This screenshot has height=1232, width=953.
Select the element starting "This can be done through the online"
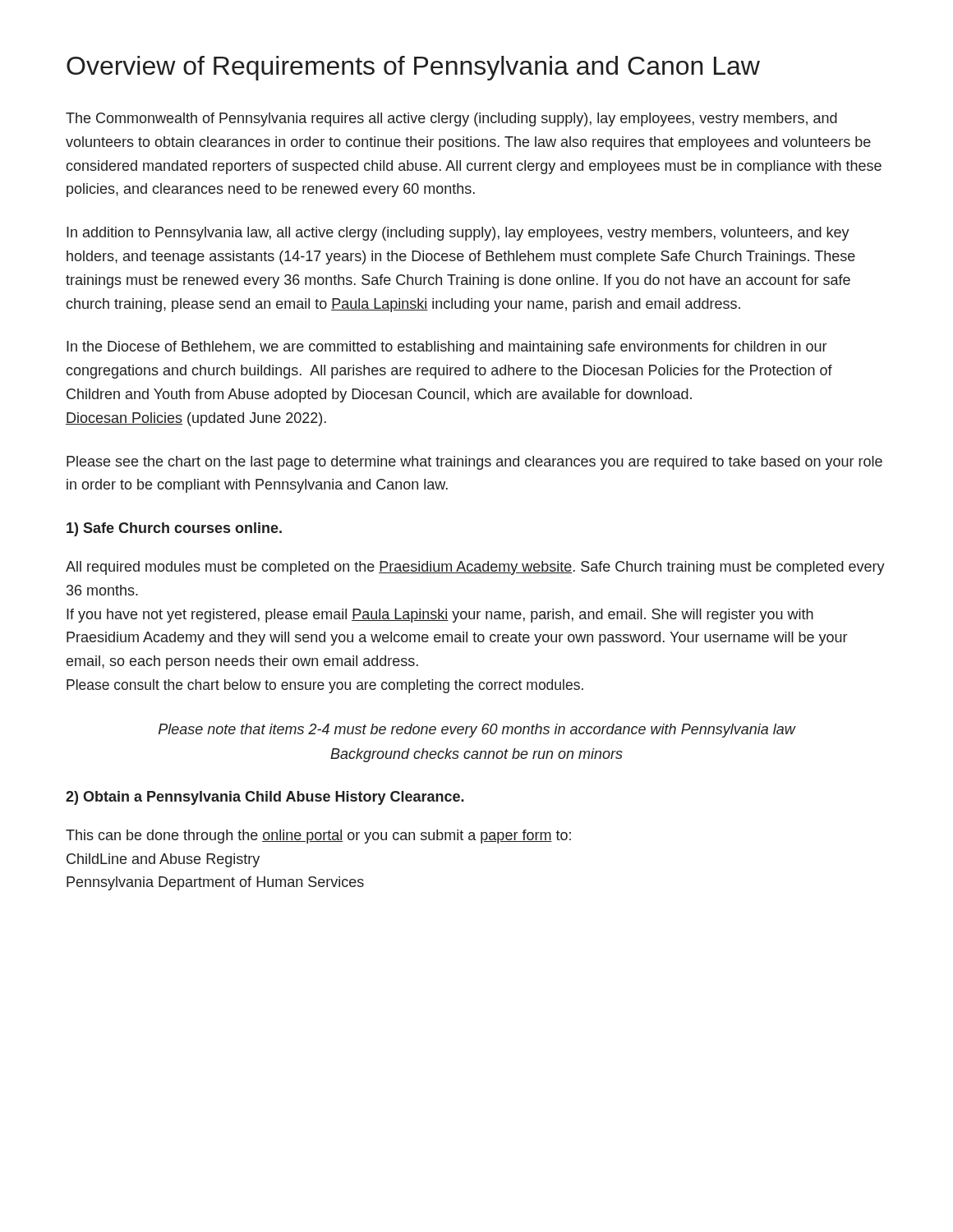pyautogui.click(x=318, y=837)
